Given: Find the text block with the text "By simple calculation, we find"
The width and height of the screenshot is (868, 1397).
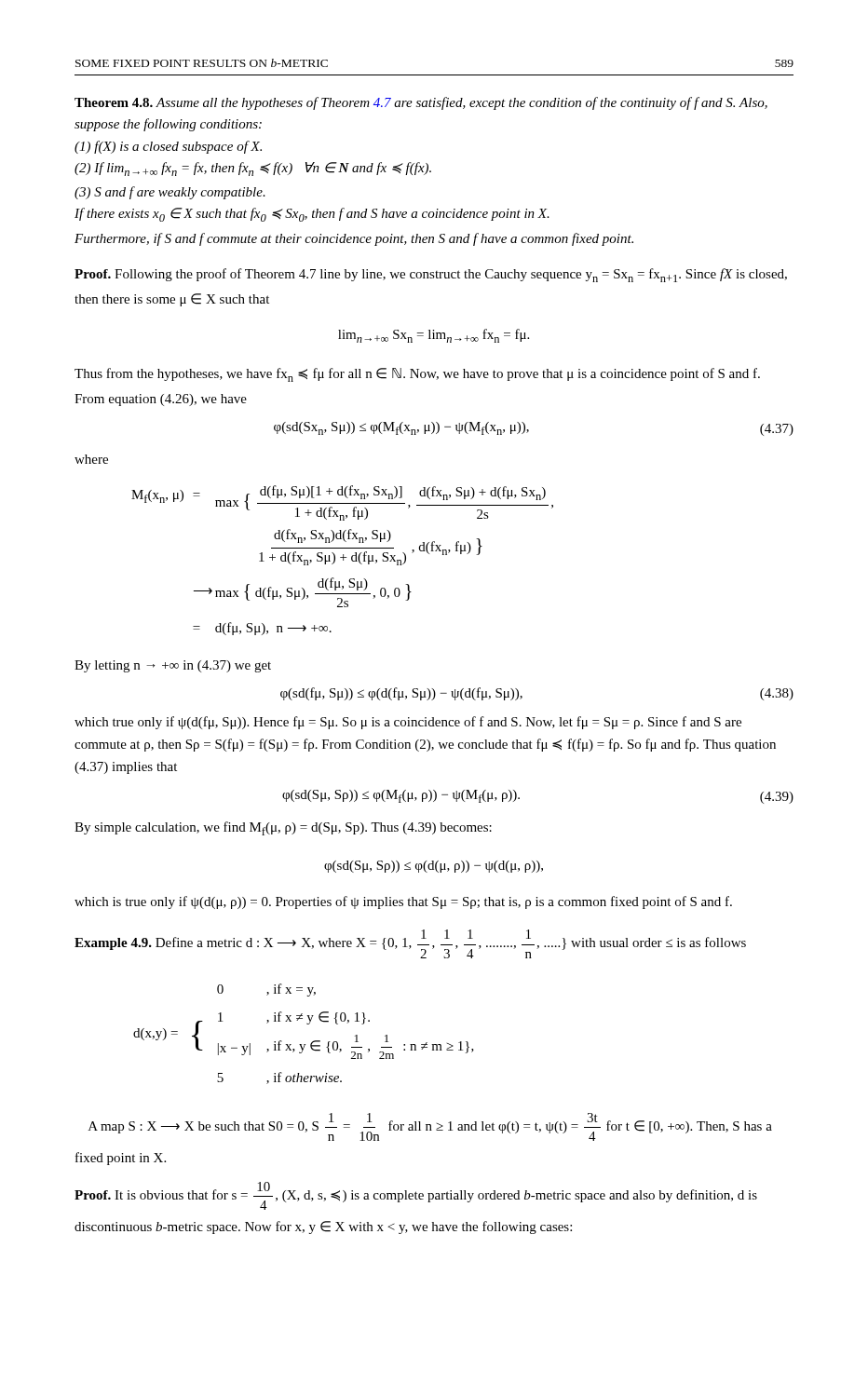Looking at the screenshot, I should (283, 829).
